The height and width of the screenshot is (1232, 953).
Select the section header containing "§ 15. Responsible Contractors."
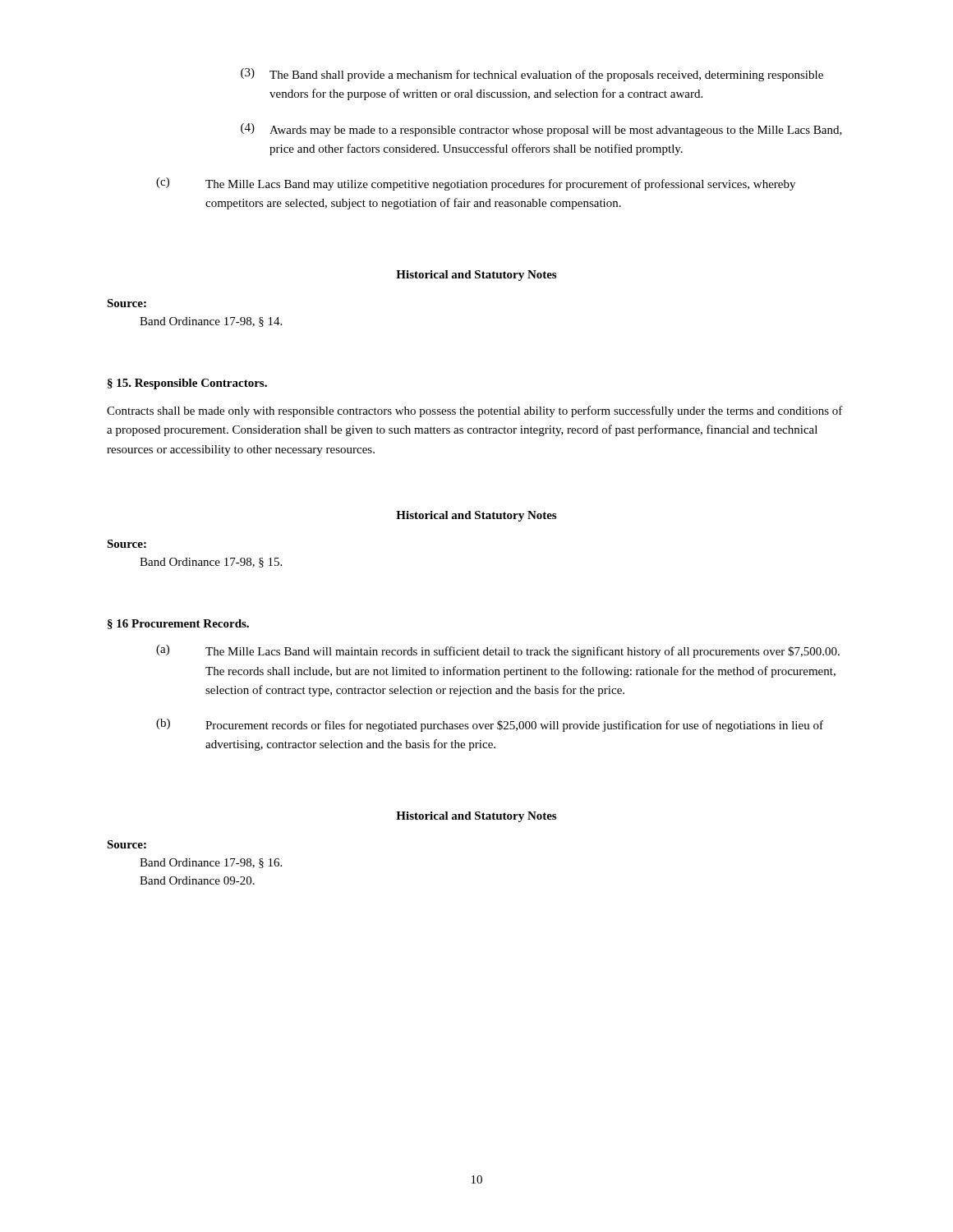click(x=187, y=383)
